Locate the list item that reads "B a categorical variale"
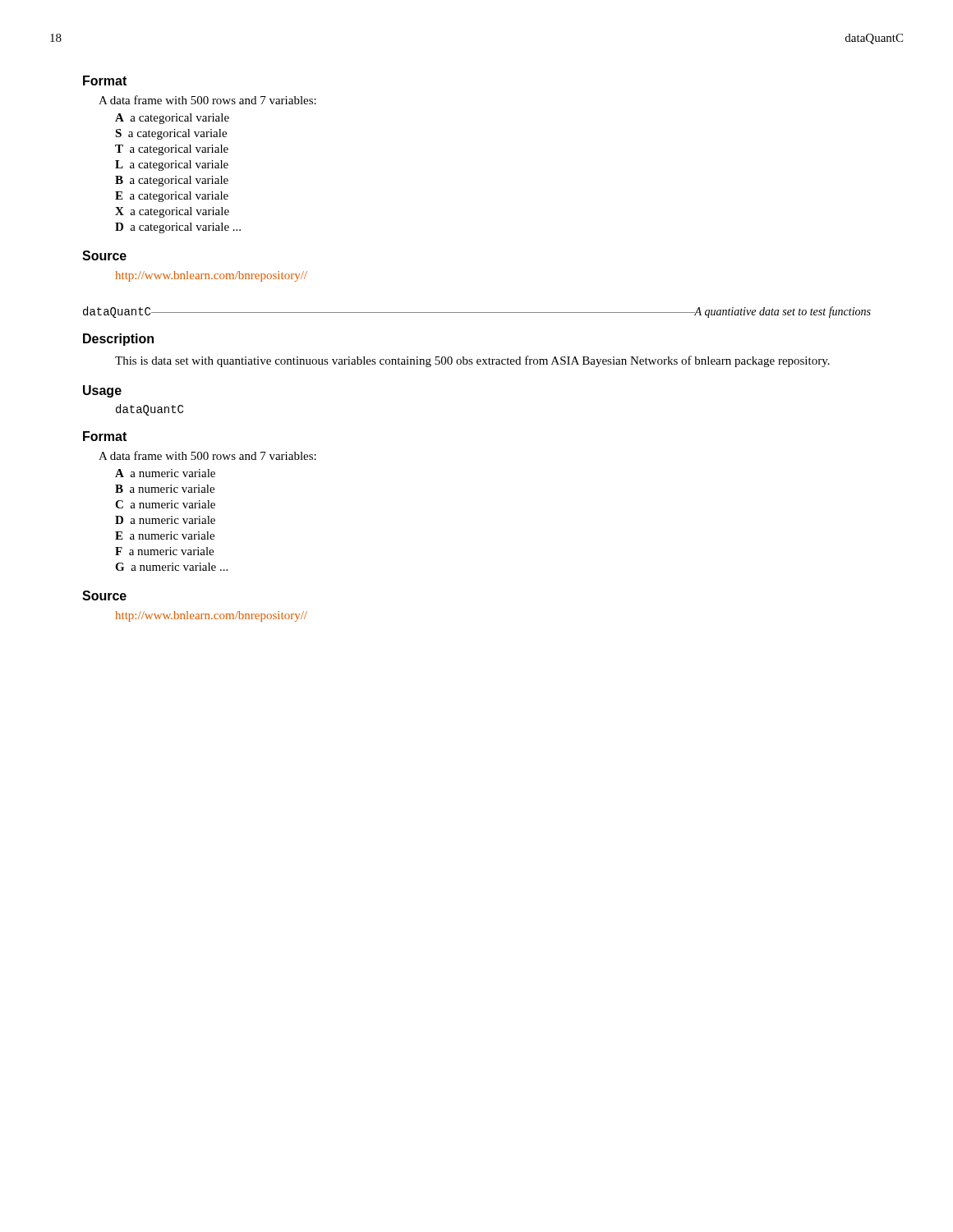 pyautogui.click(x=172, y=180)
